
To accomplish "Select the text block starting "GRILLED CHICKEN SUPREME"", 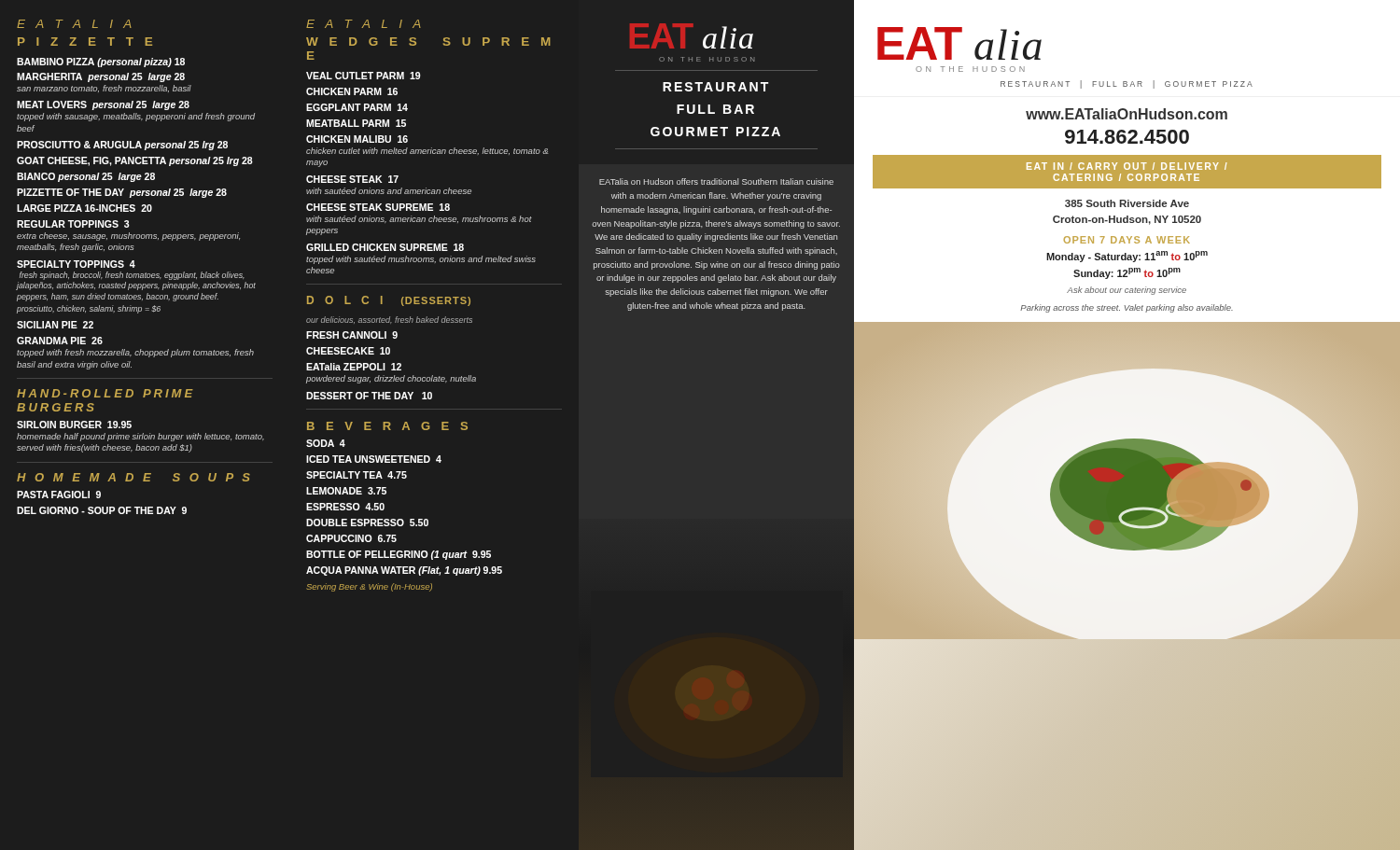I will tap(434, 259).
